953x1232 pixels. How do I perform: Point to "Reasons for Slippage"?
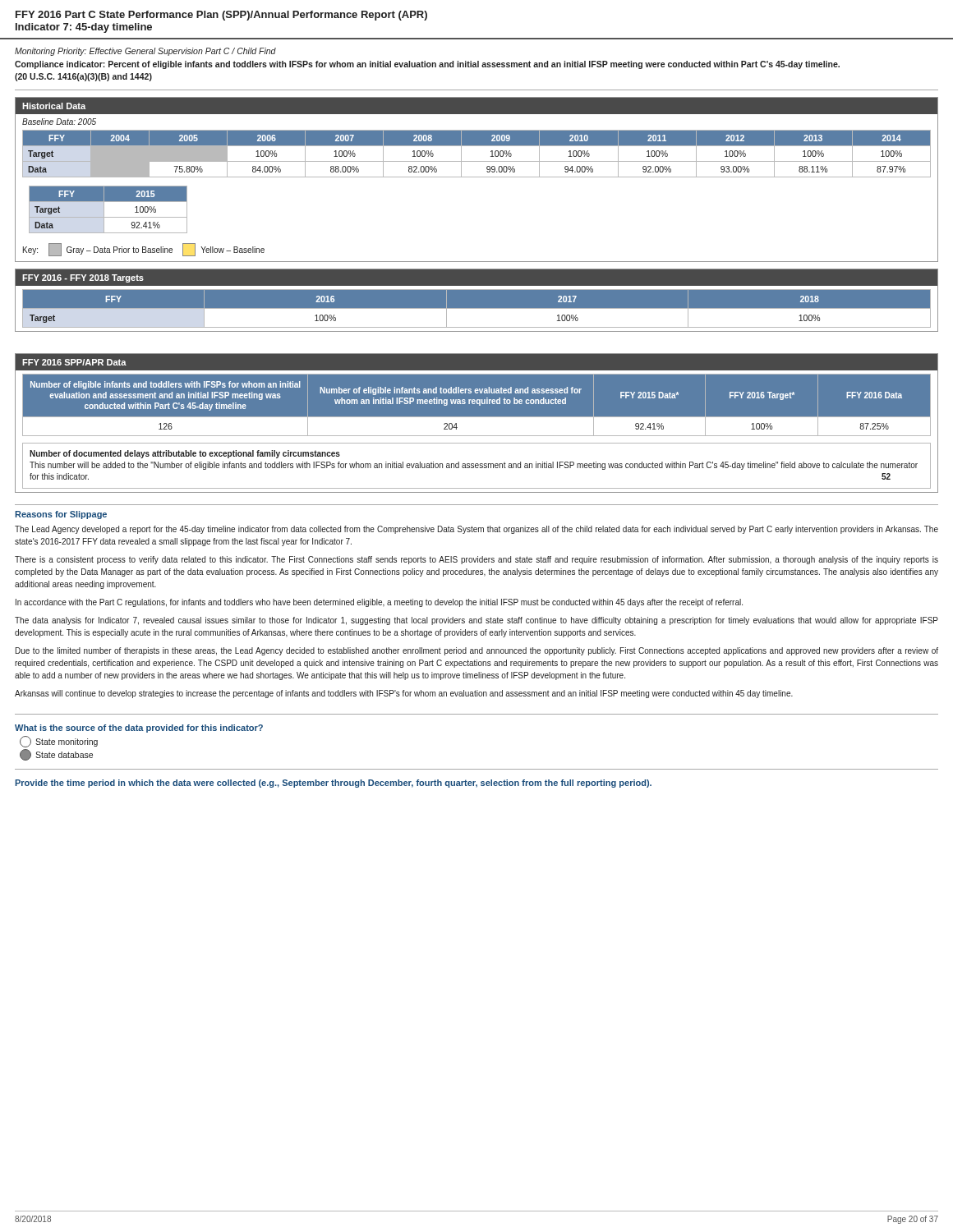pyautogui.click(x=61, y=514)
